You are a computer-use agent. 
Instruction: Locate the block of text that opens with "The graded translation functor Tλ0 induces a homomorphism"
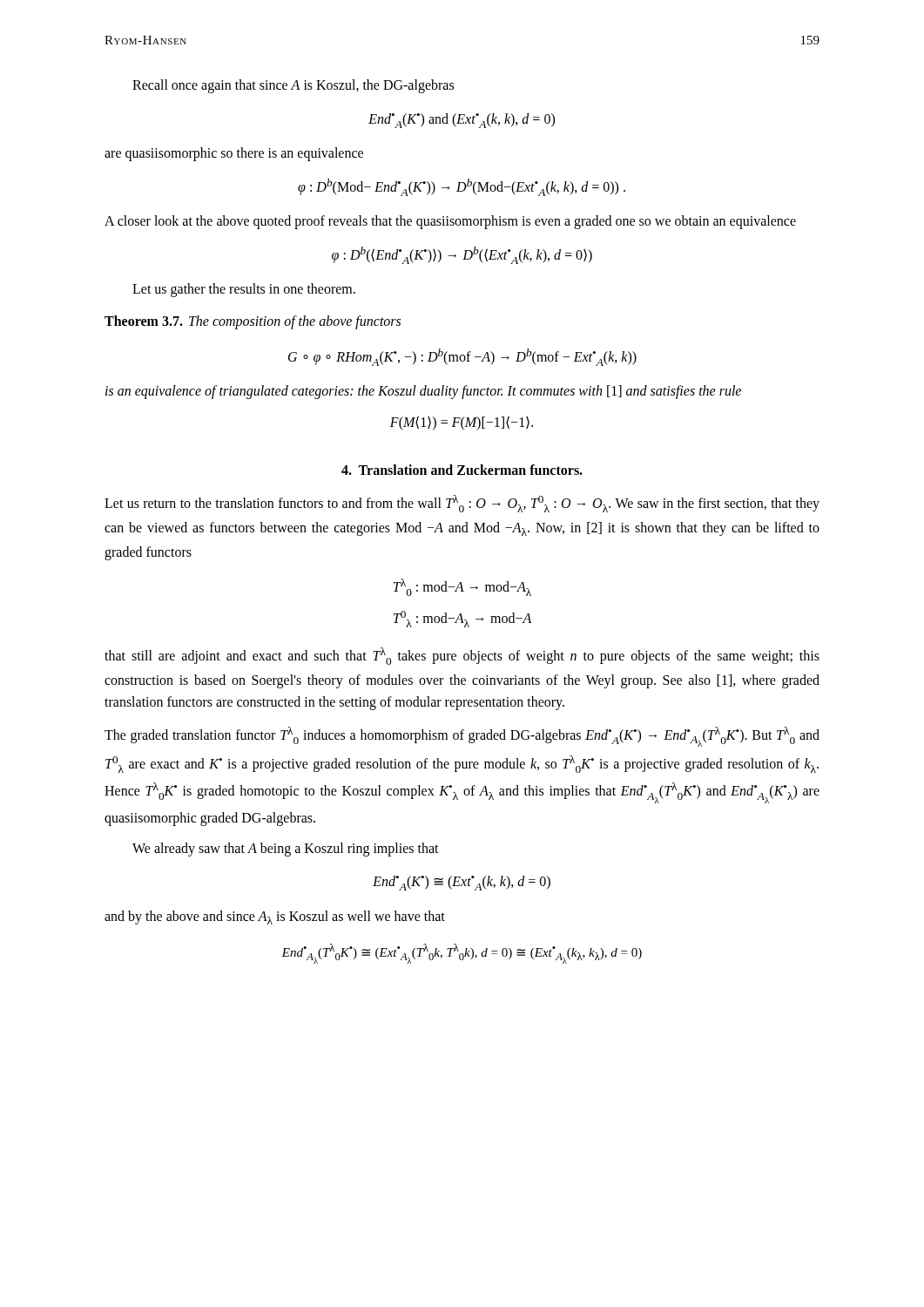pos(462,776)
